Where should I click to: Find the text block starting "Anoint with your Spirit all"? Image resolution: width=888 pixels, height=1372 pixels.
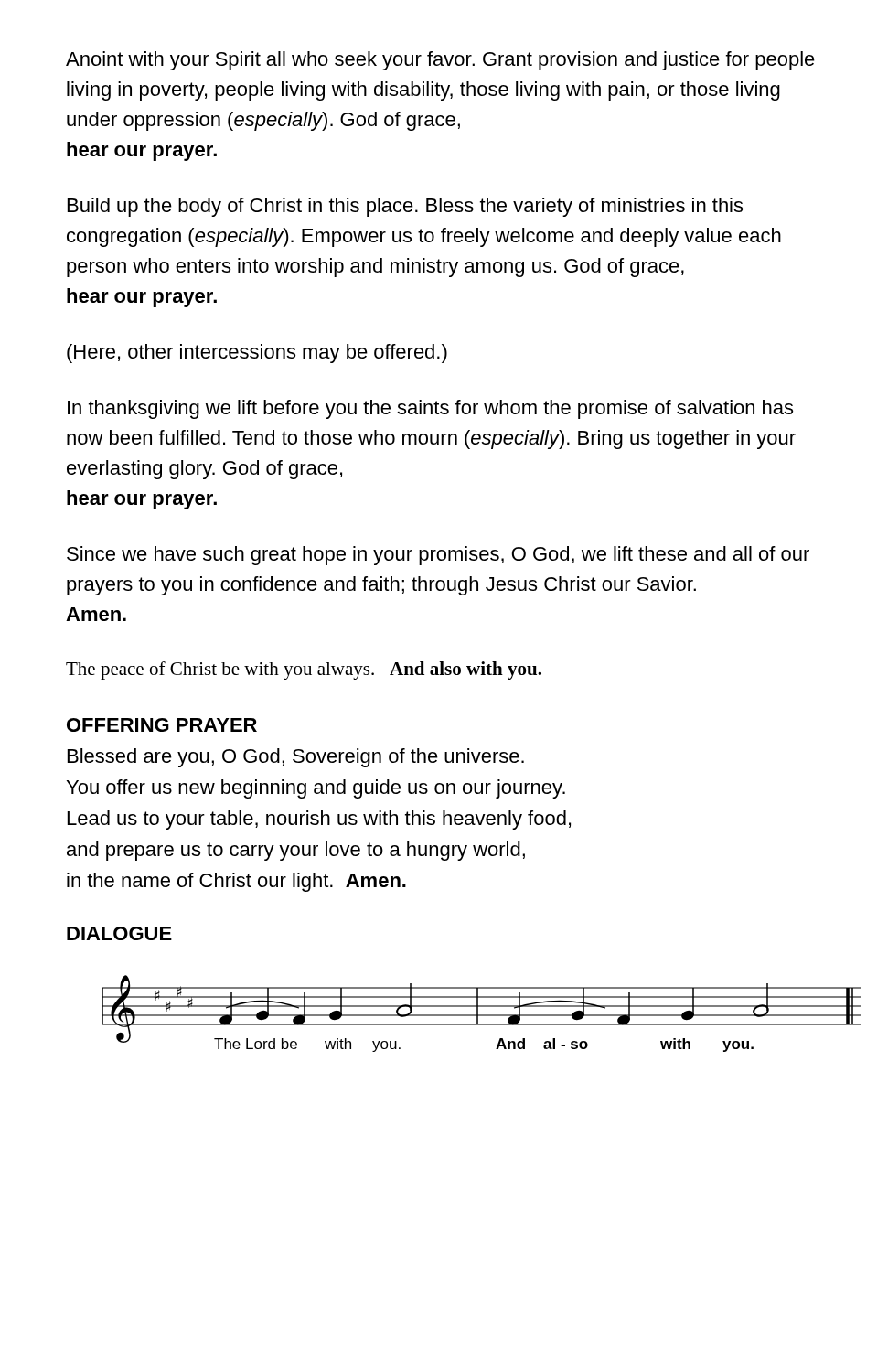click(440, 104)
